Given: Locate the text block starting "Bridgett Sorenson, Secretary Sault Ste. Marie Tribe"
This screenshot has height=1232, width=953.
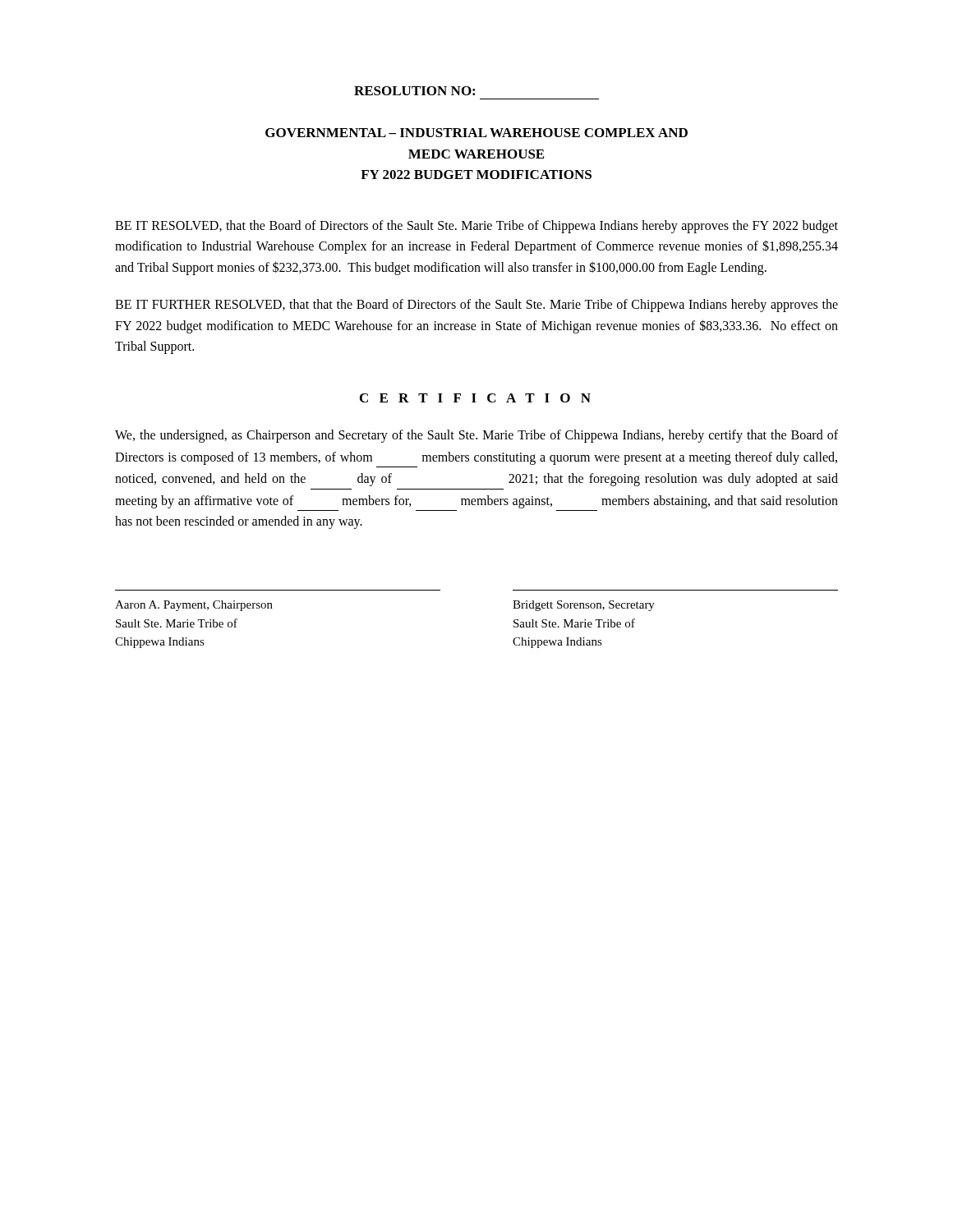Looking at the screenshot, I should click(x=584, y=606).
